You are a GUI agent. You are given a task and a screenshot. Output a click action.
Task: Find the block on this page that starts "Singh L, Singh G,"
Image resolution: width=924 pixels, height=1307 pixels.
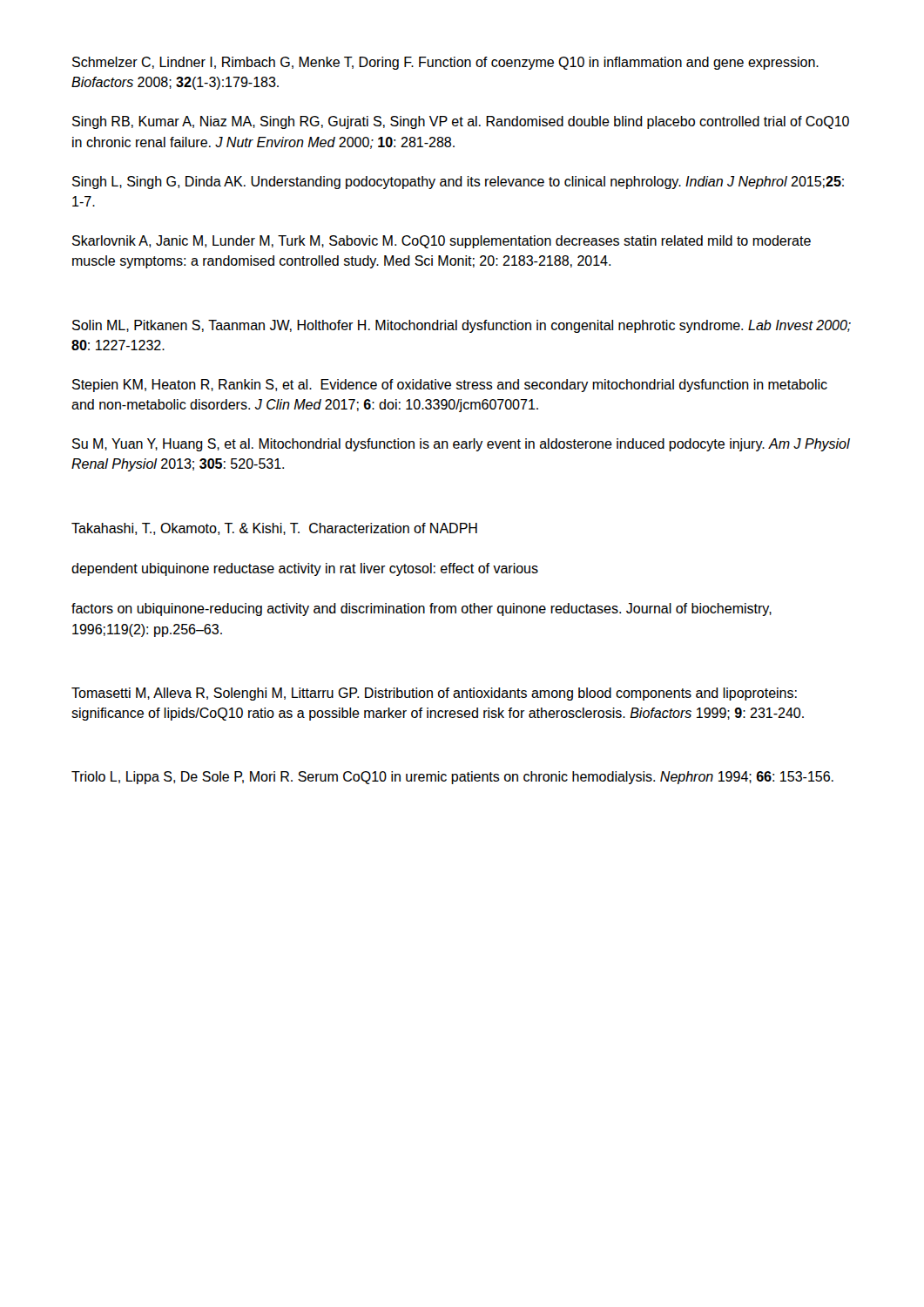tap(458, 192)
